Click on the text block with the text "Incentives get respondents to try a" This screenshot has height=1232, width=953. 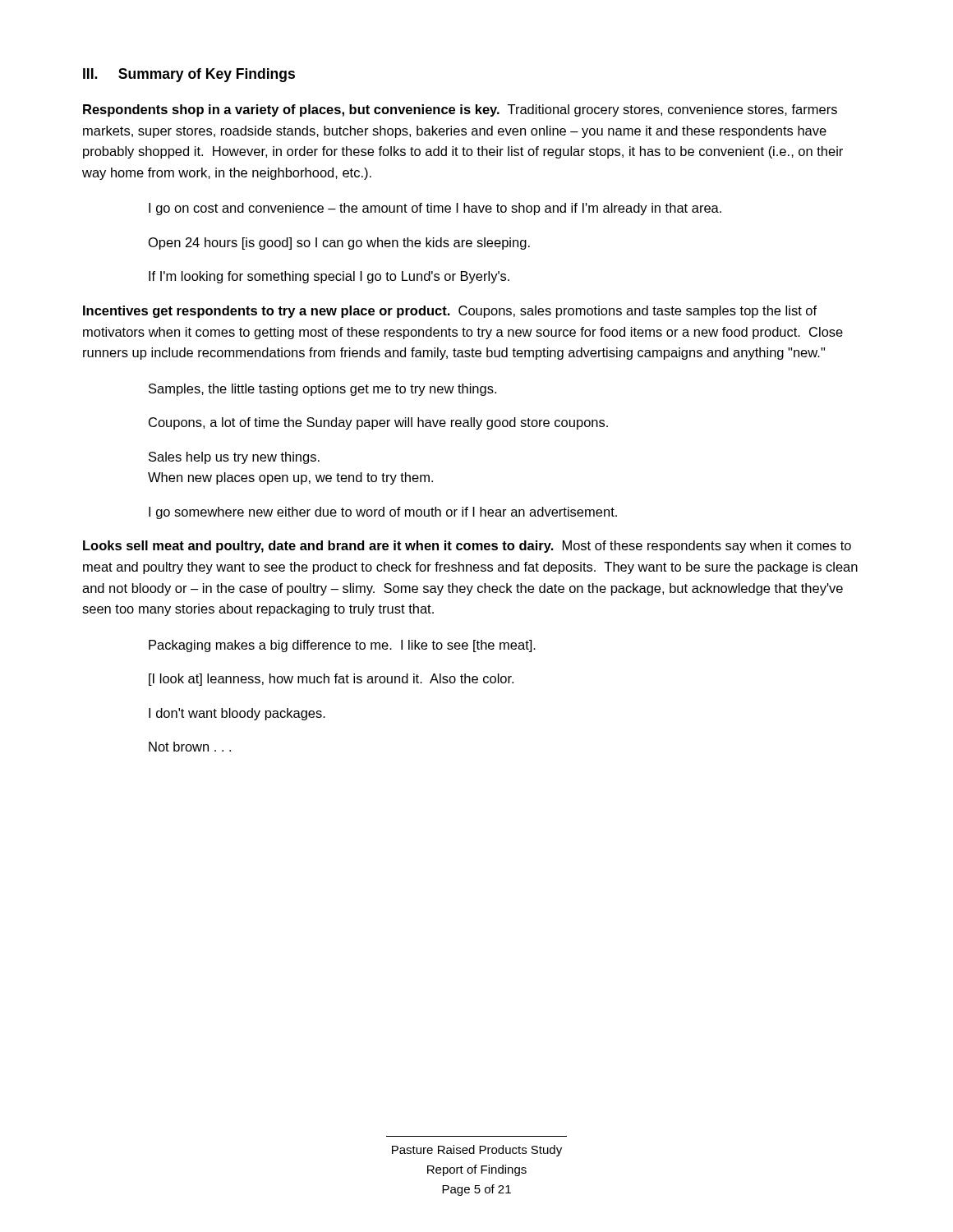click(463, 331)
